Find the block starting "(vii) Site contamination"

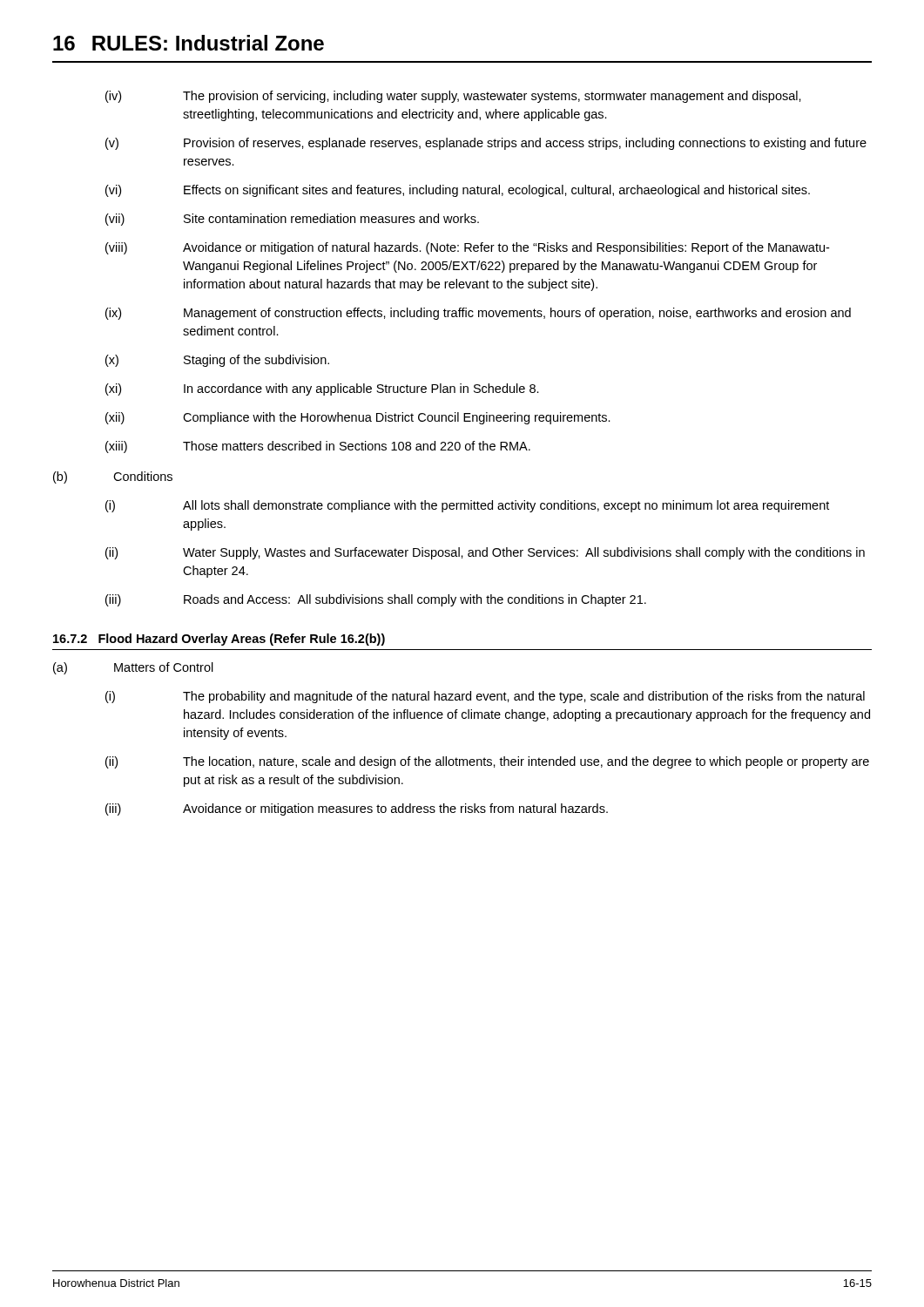pyautogui.click(x=488, y=219)
